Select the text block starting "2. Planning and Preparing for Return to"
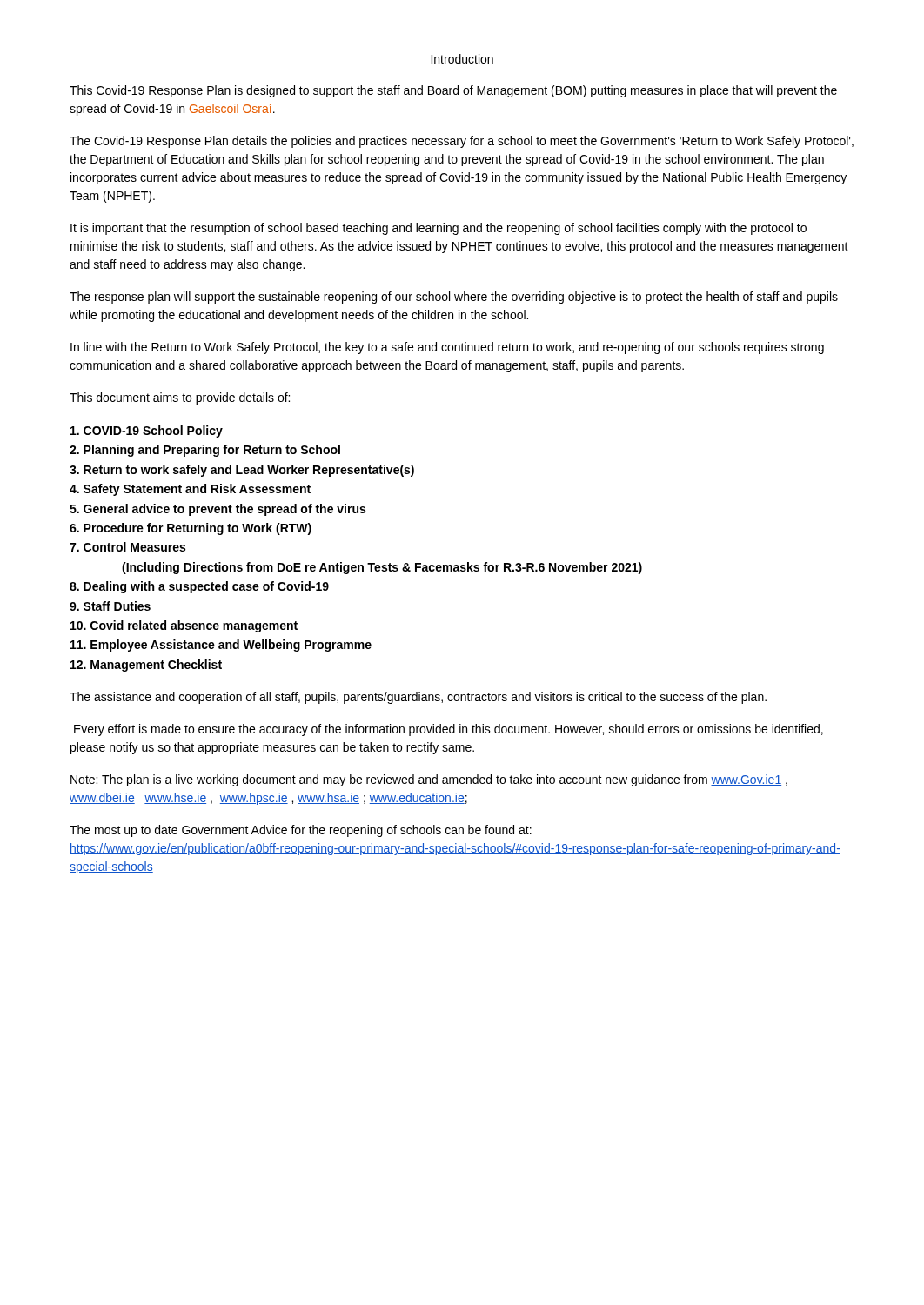 (205, 450)
